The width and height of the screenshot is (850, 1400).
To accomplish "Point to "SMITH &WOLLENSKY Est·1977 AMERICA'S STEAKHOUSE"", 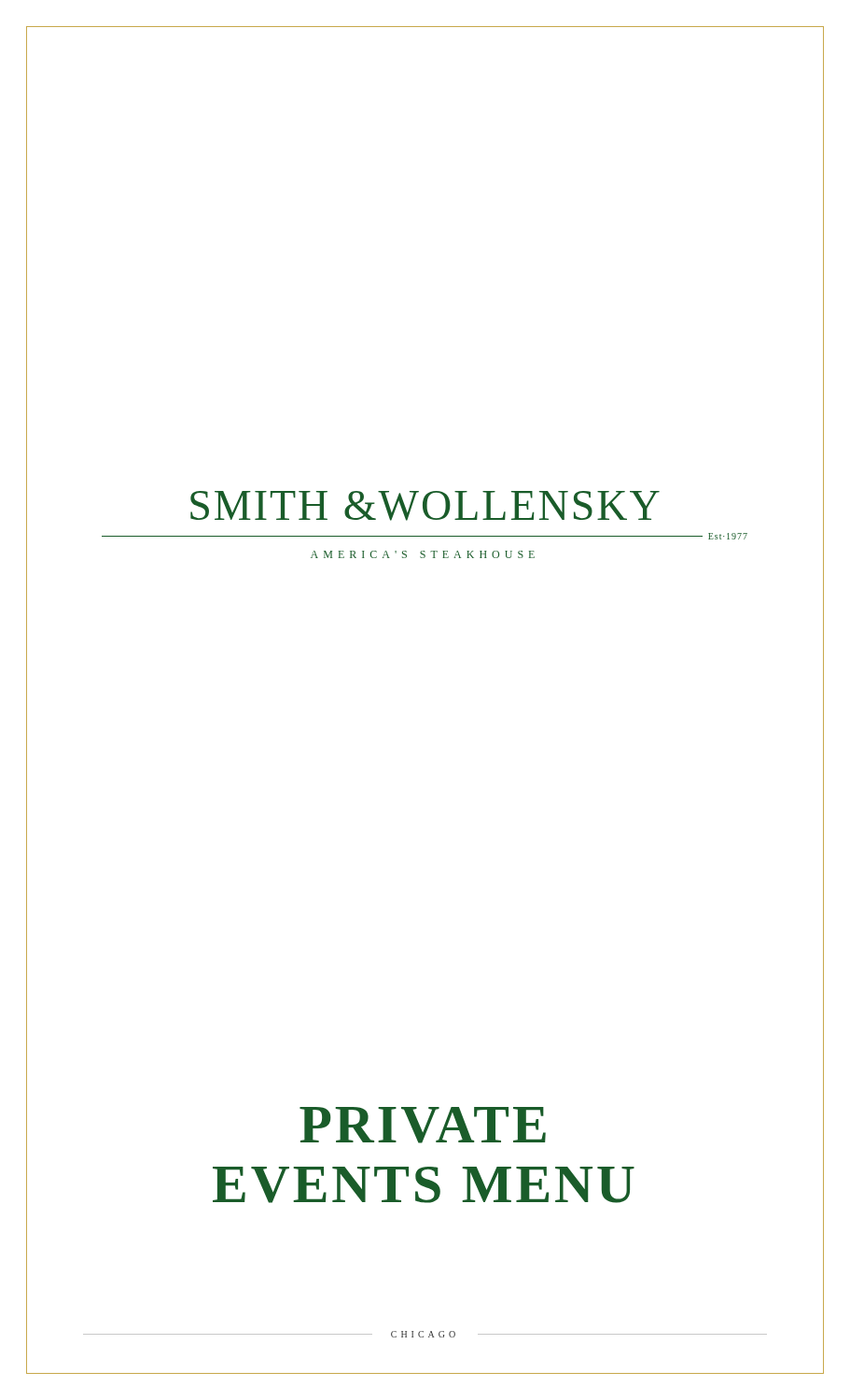I will tap(425, 523).
